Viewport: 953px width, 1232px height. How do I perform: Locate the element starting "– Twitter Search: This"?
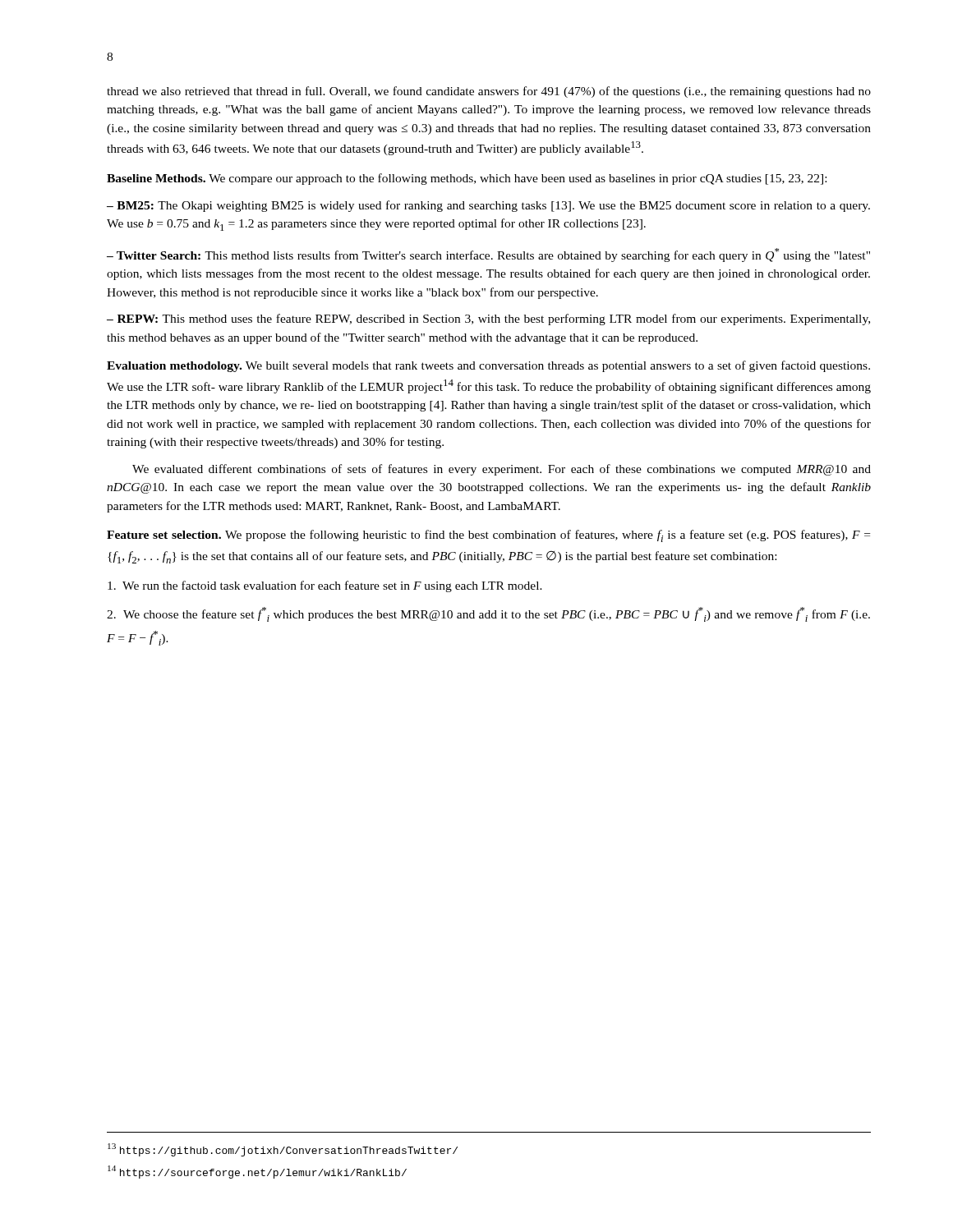pos(489,273)
